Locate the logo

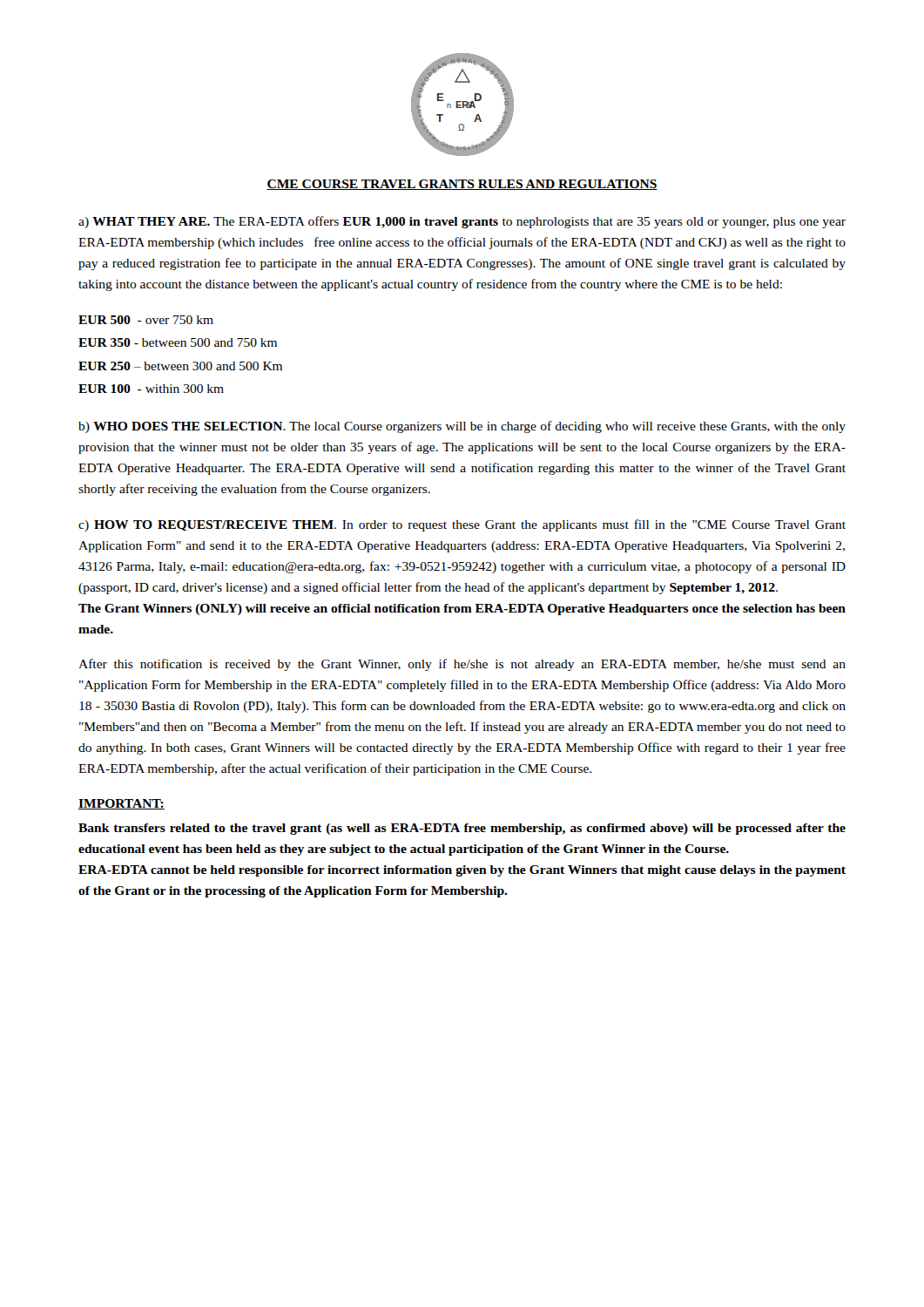tap(462, 106)
